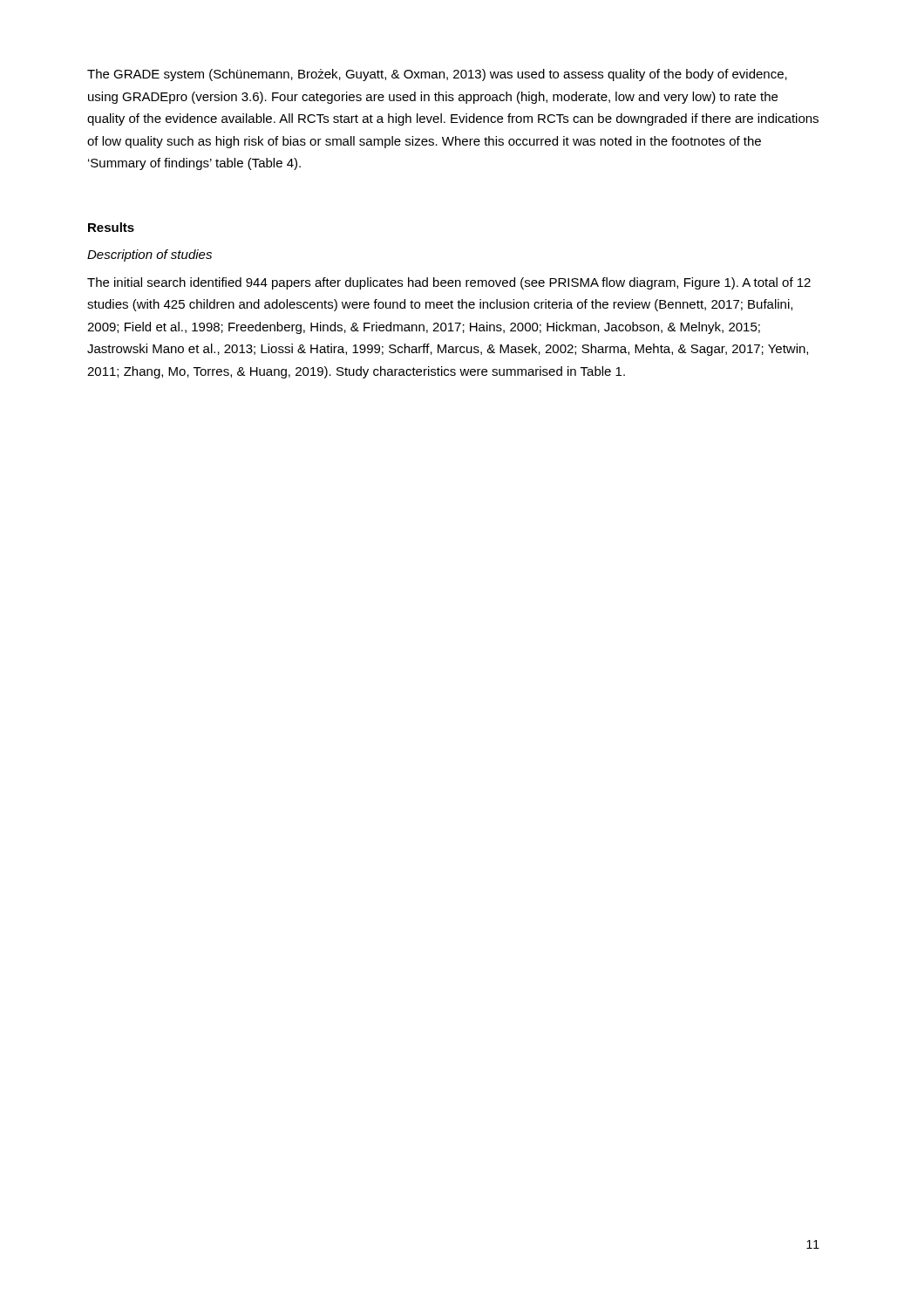Point to the region starting "The initial search identified 944"
Image resolution: width=924 pixels, height=1308 pixels.
(449, 326)
